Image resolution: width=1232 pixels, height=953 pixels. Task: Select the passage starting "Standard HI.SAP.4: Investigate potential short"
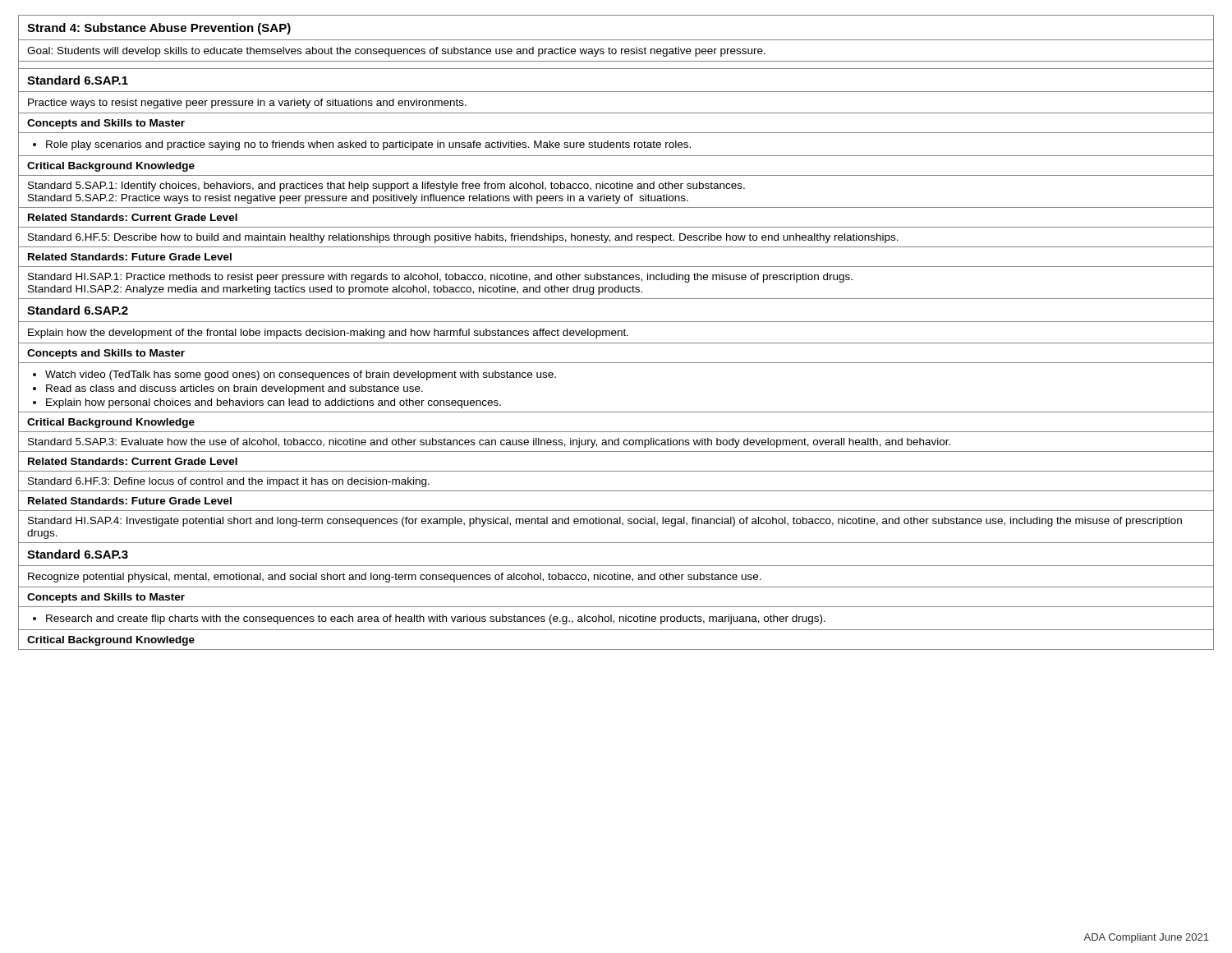[x=605, y=527]
